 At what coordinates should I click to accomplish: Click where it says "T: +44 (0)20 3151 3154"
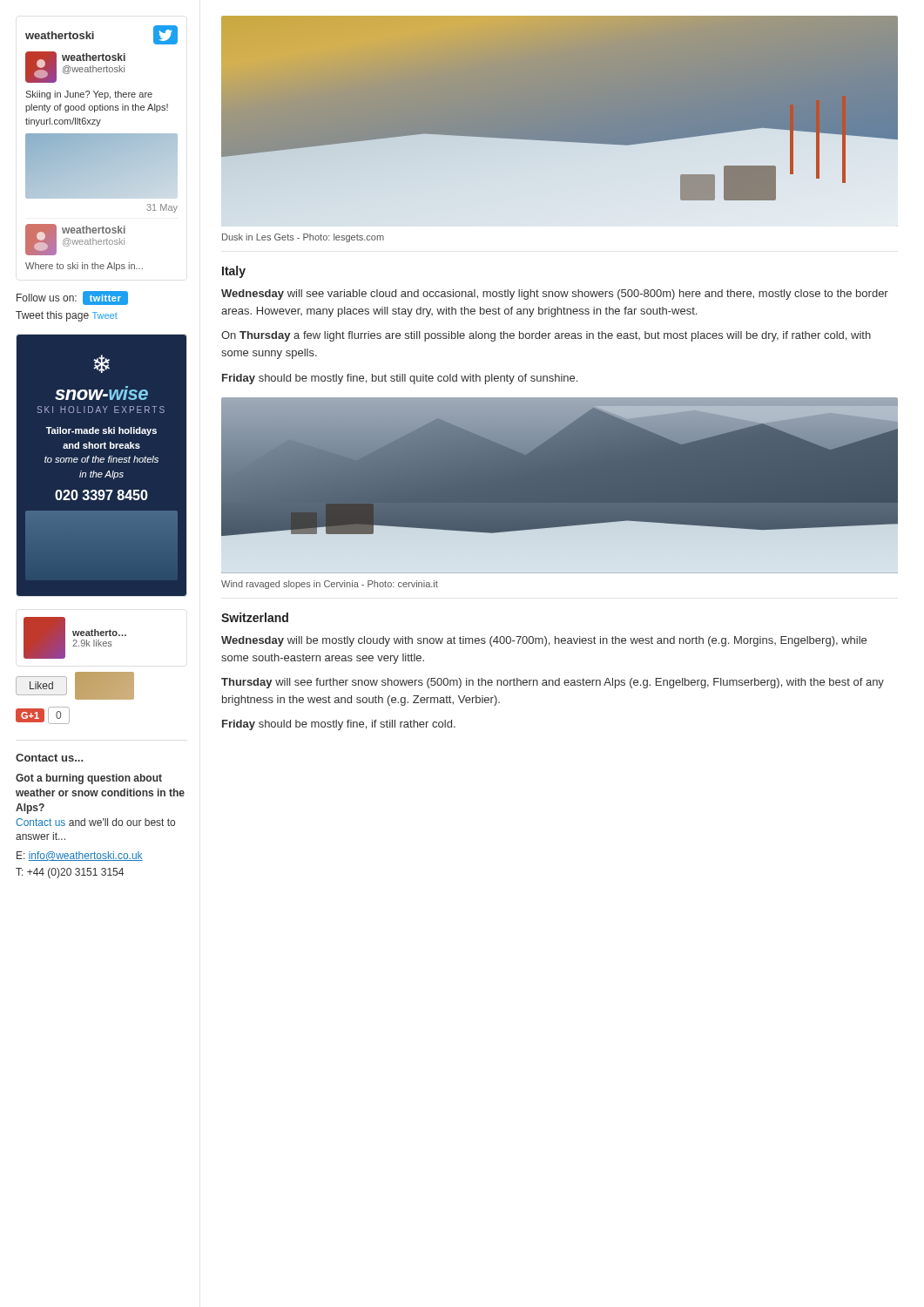tap(70, 872)
